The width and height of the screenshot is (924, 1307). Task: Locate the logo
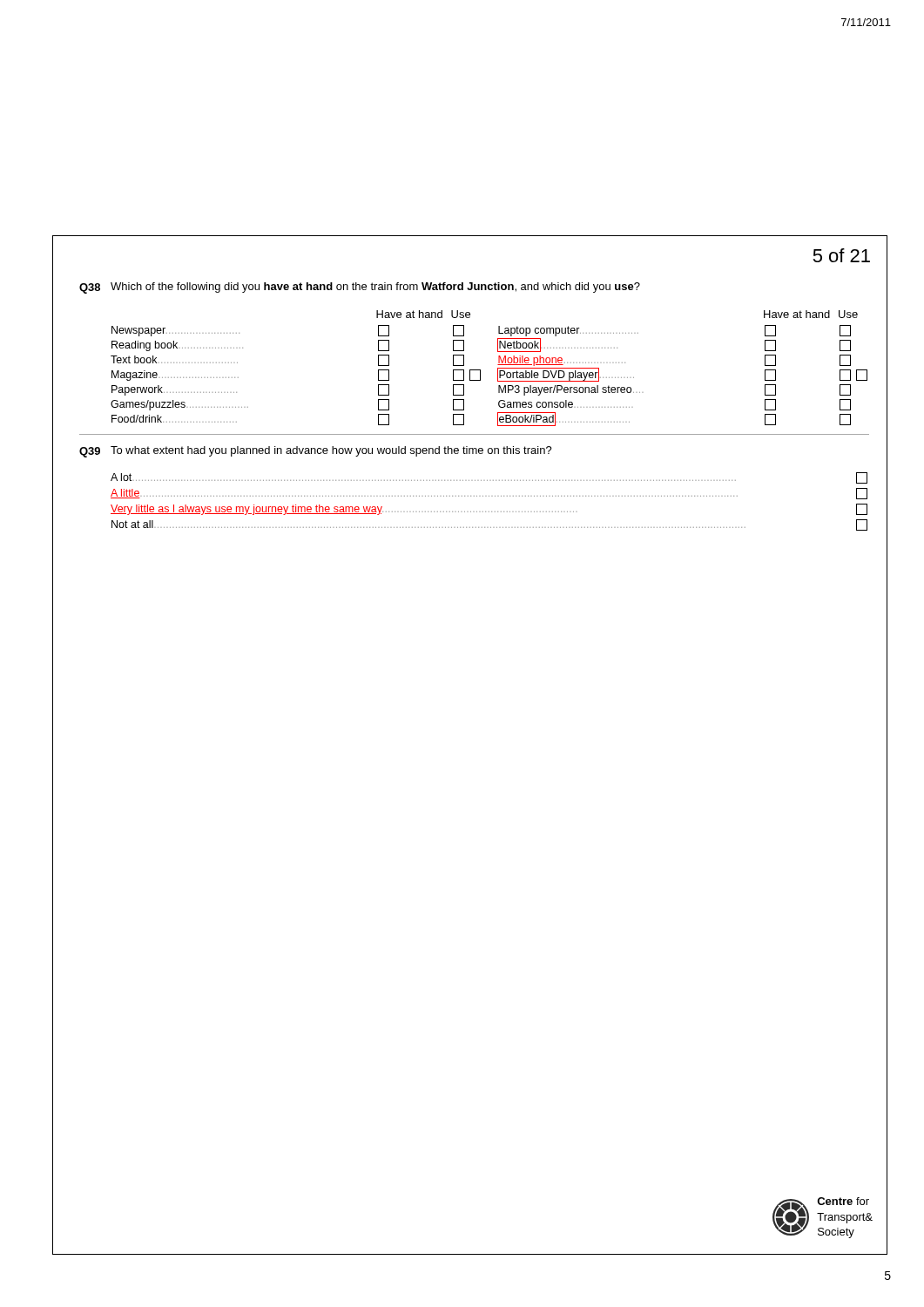(x=822, y=1217)
